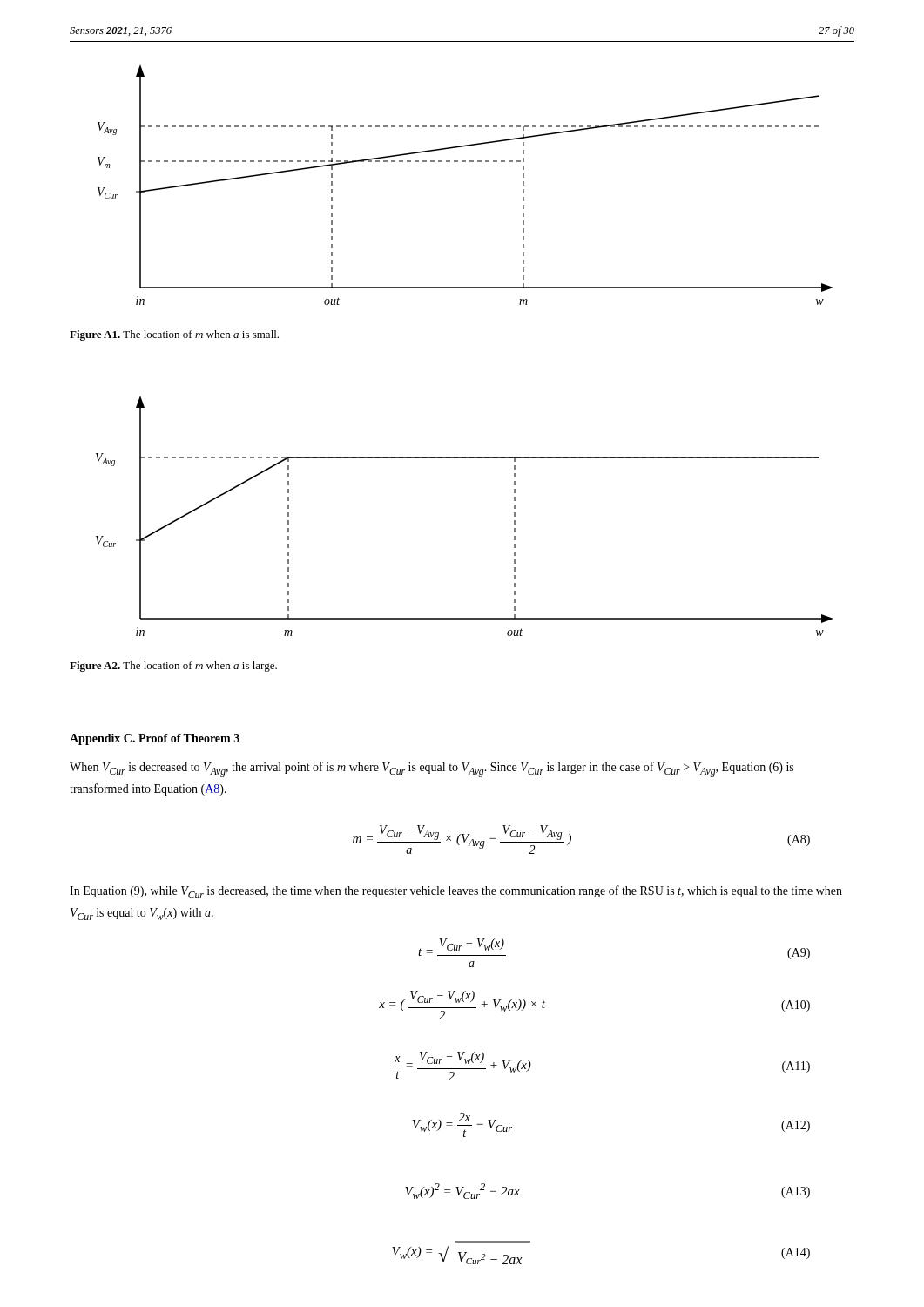Click on the section header with the text "Appendix C. Proof of Theorem 3"
The image size is (924, 1307).
[155, 738]
